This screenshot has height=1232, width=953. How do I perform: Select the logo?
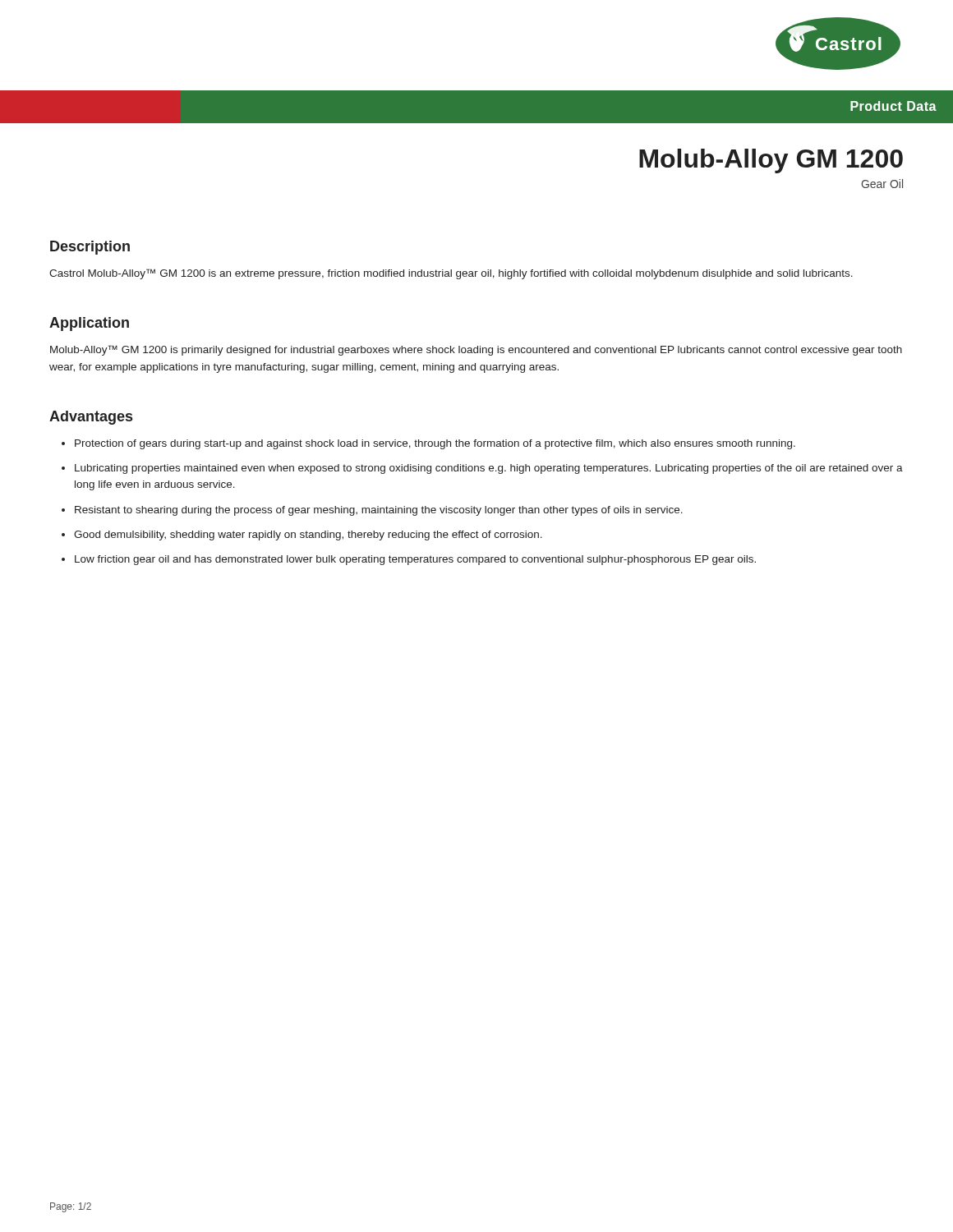838,45
